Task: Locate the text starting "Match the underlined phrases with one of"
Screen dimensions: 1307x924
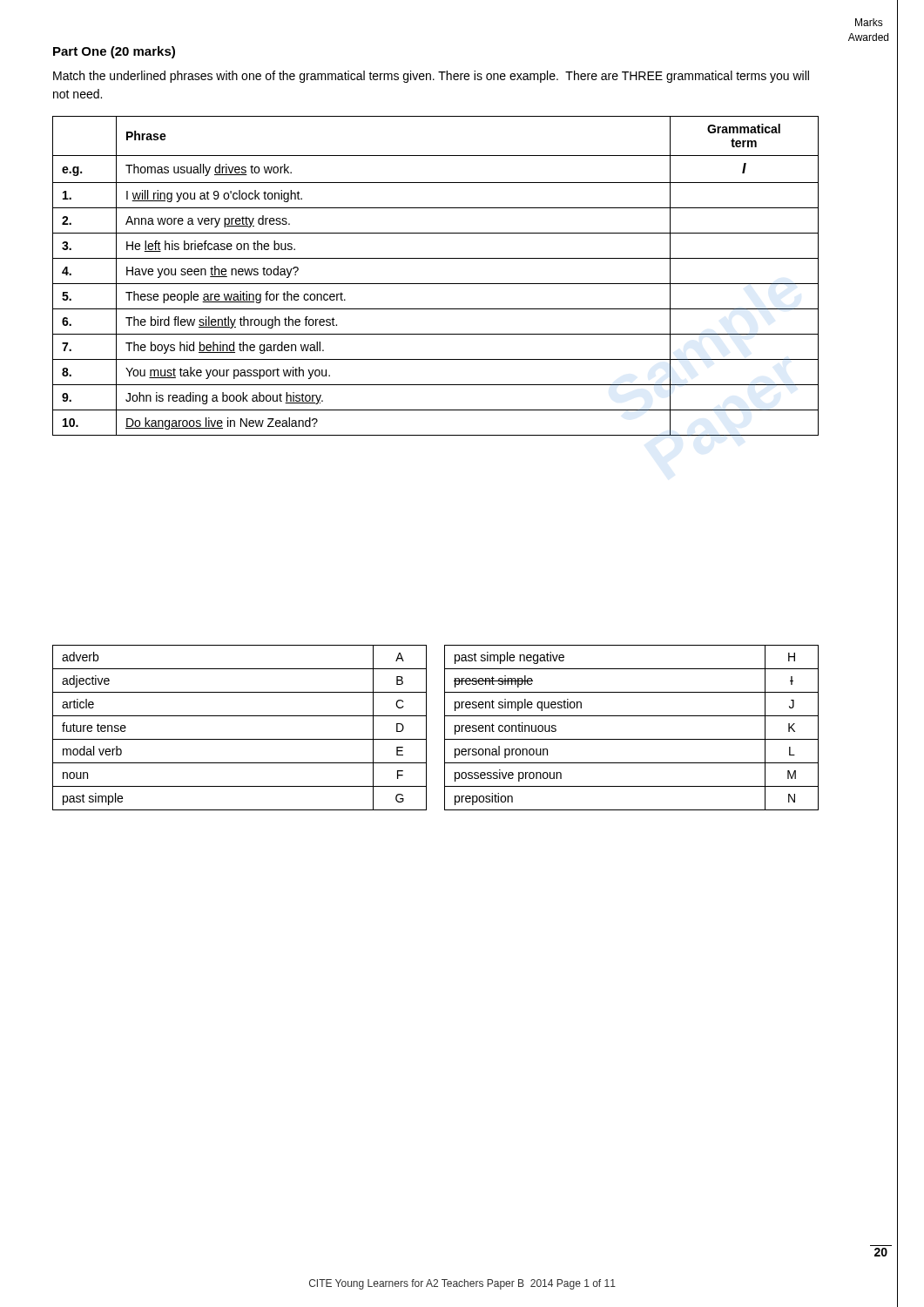Action: (431, 85)
